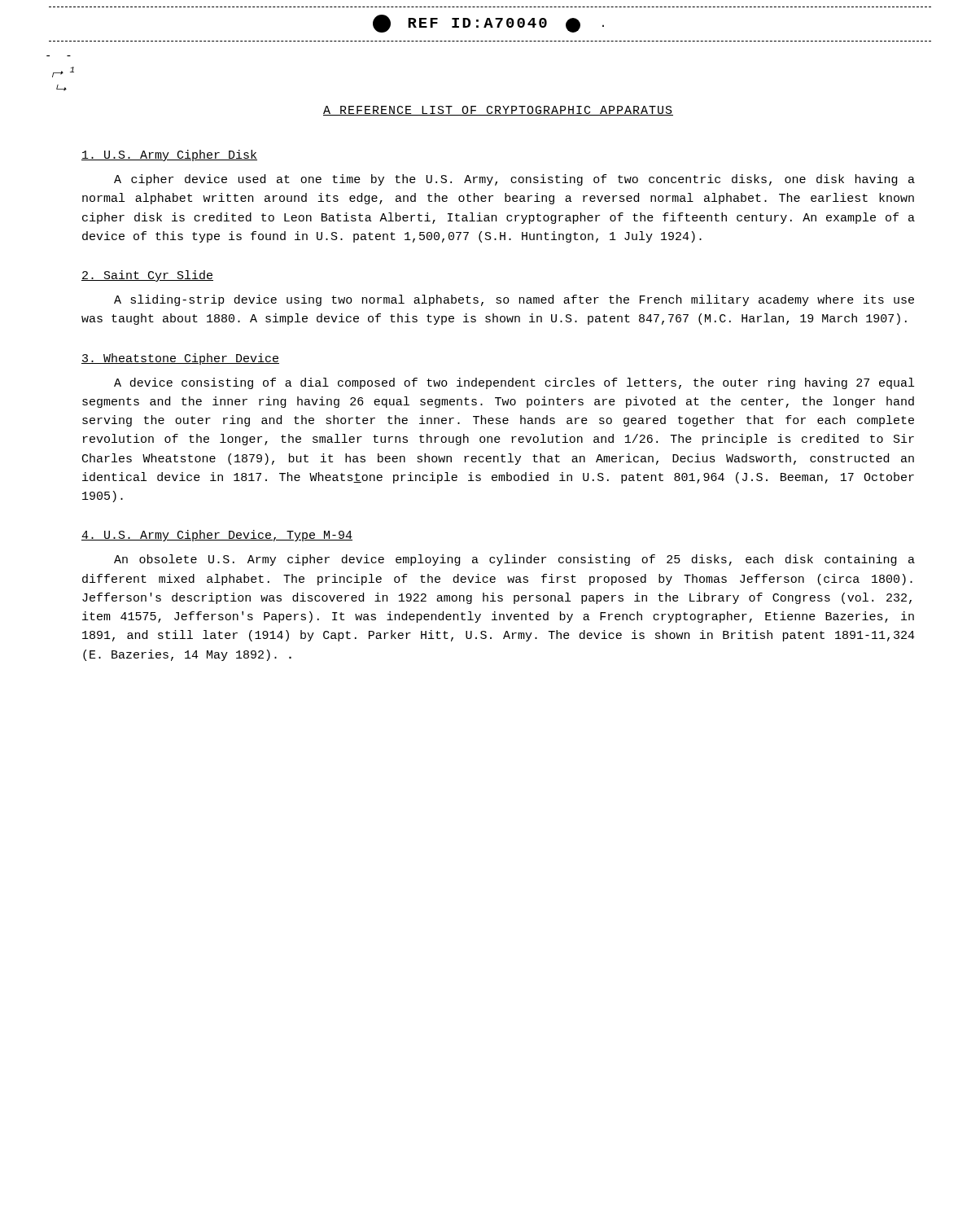Where does it say "1. U.S. Army Cipher Disk"?
The height and width of the screenshot is (1221, 980).
169,156
